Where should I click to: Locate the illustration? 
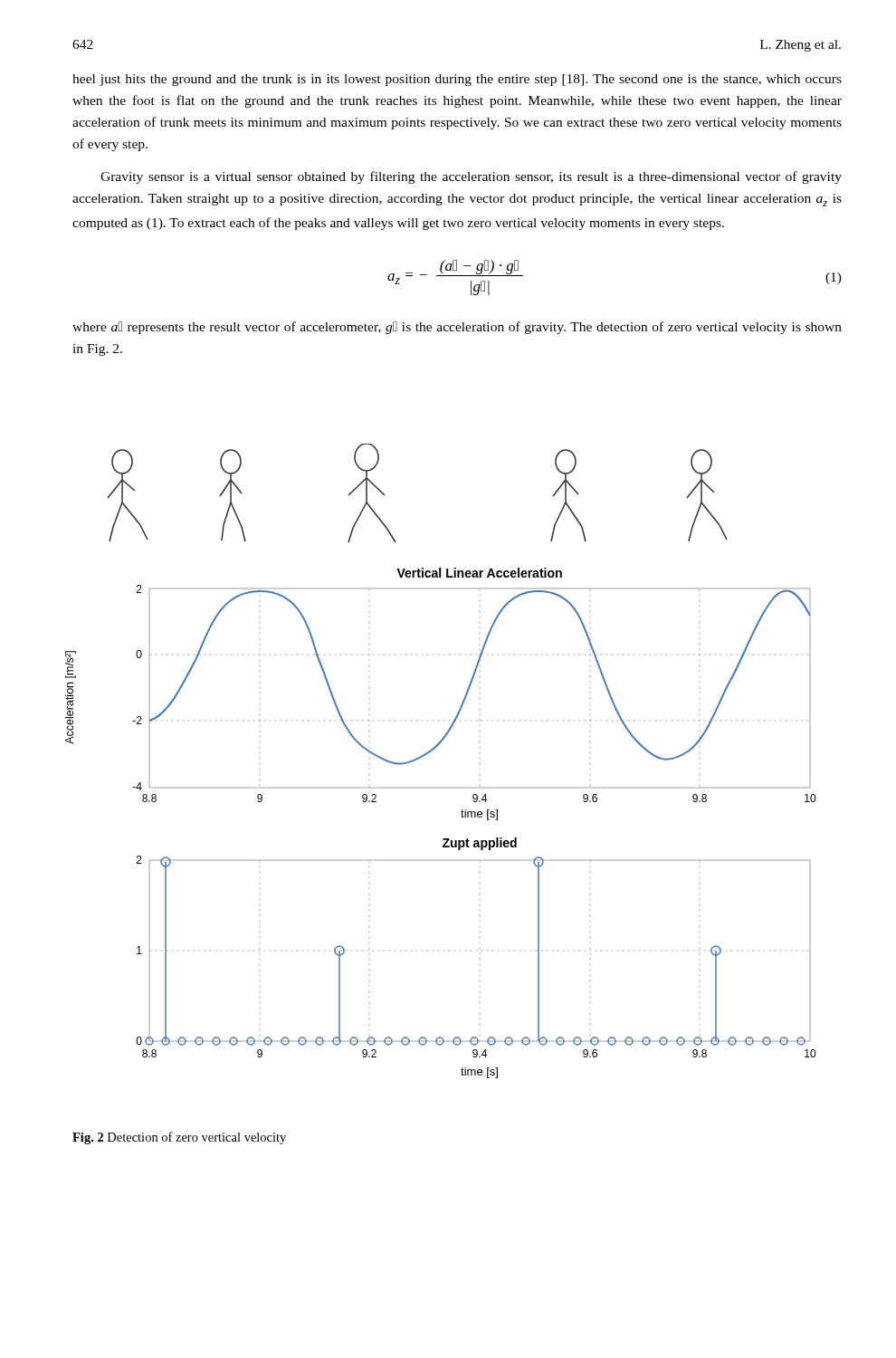coord(453,779)
